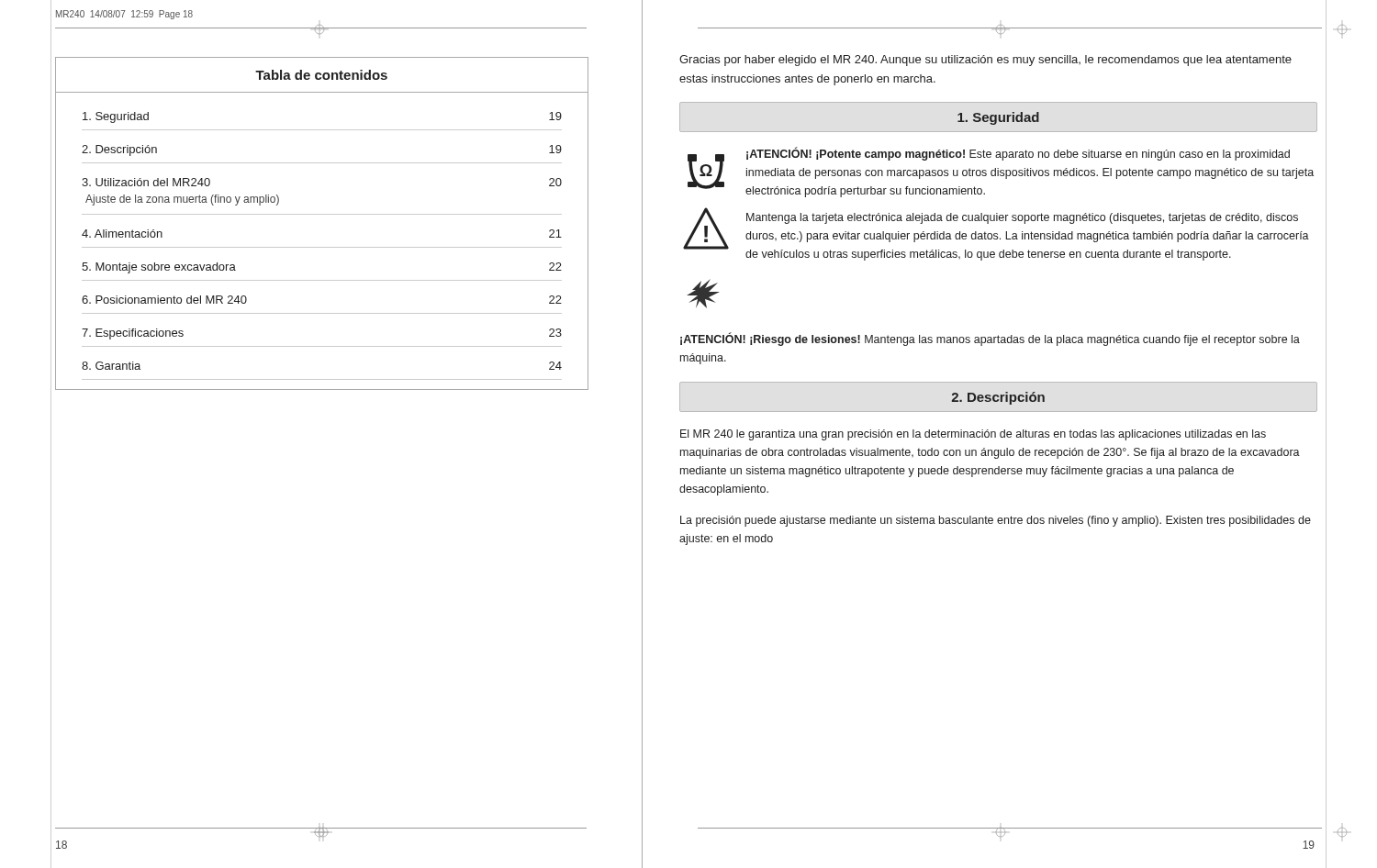Select the text block that says "¡ATENCIÓN! ¡Riesgo de lesiones! Mantenga las"

point(990,348)
